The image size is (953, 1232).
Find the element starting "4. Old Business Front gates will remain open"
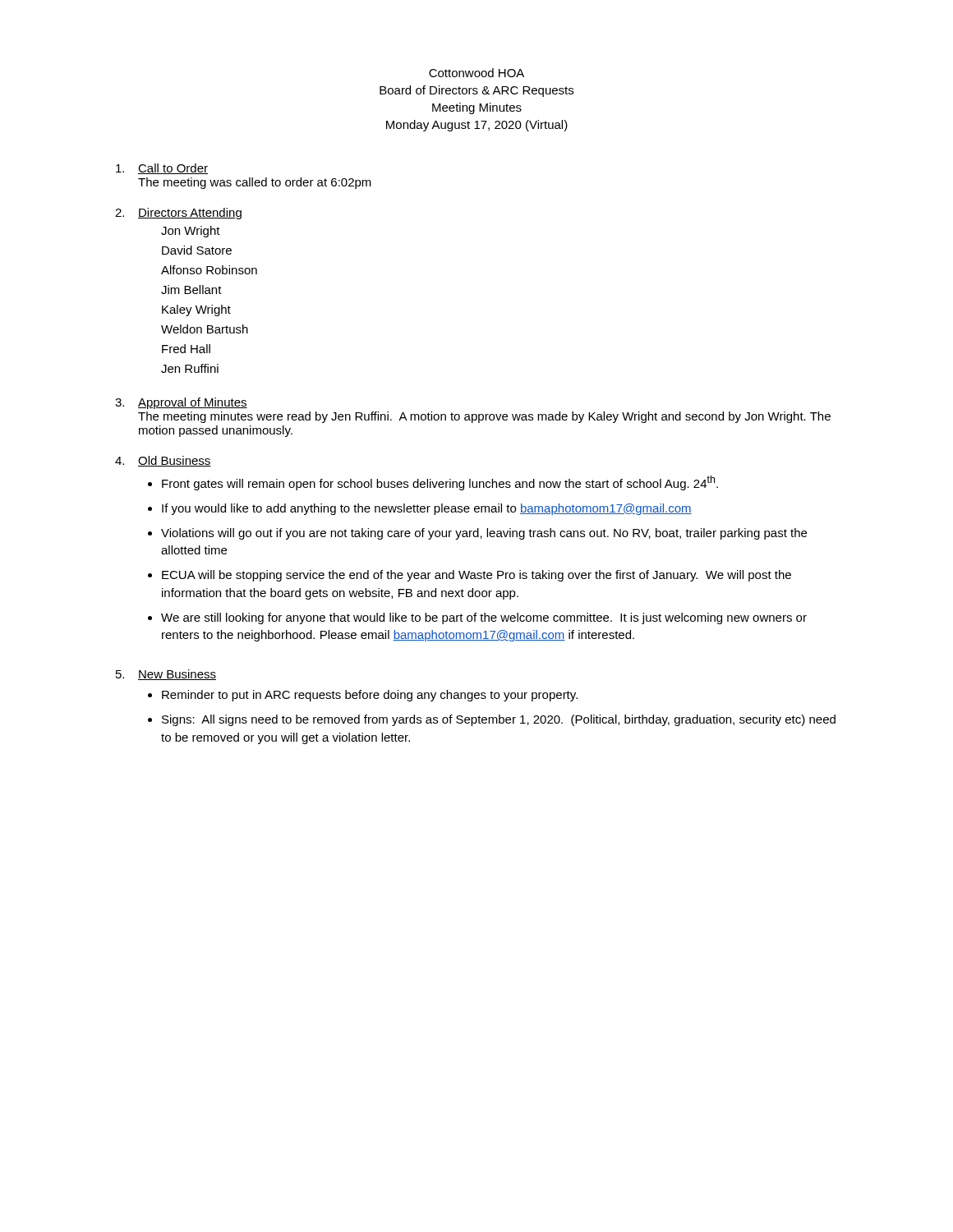(163, 461)
